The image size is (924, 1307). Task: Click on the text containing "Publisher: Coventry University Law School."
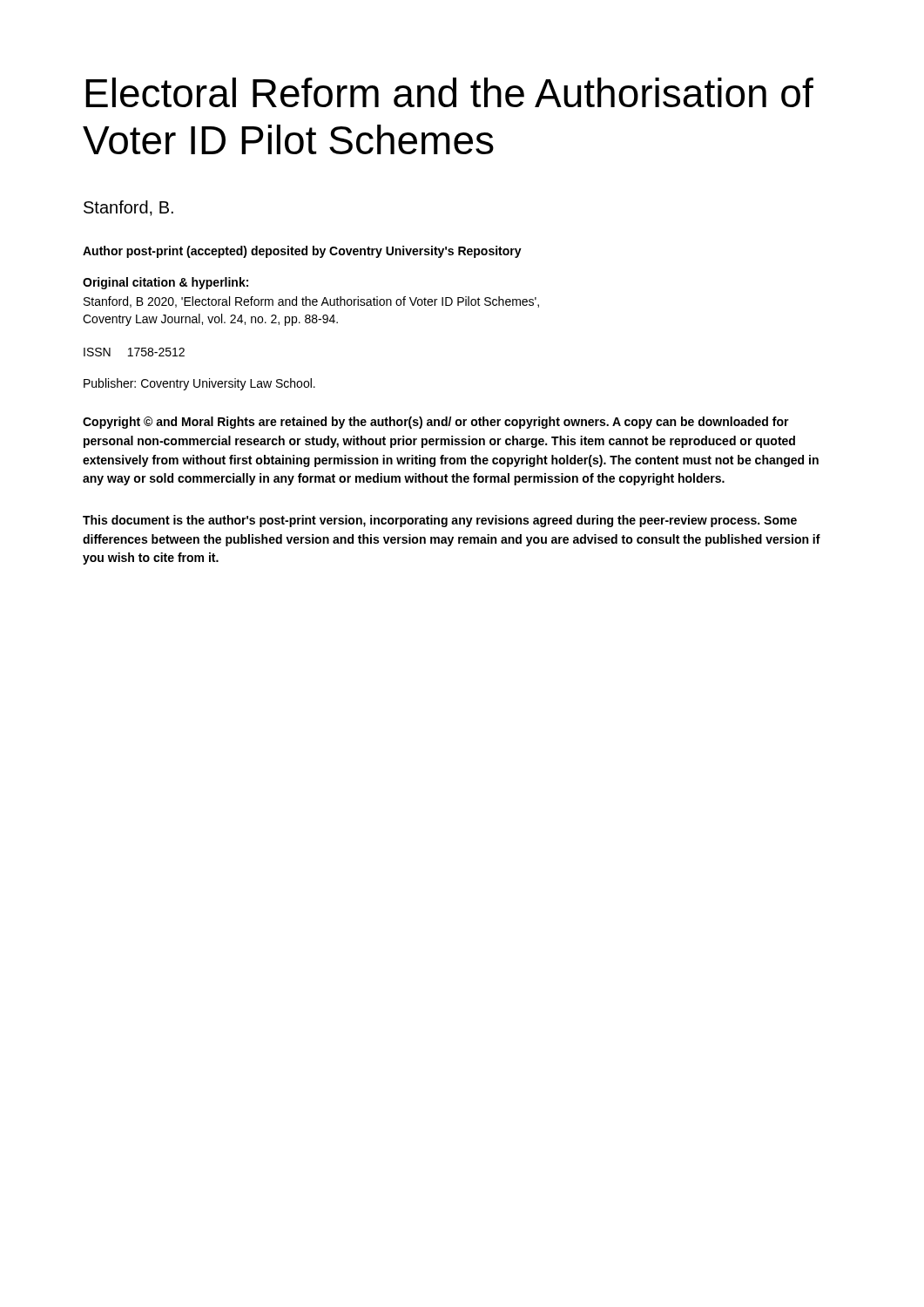coord(199,384)
